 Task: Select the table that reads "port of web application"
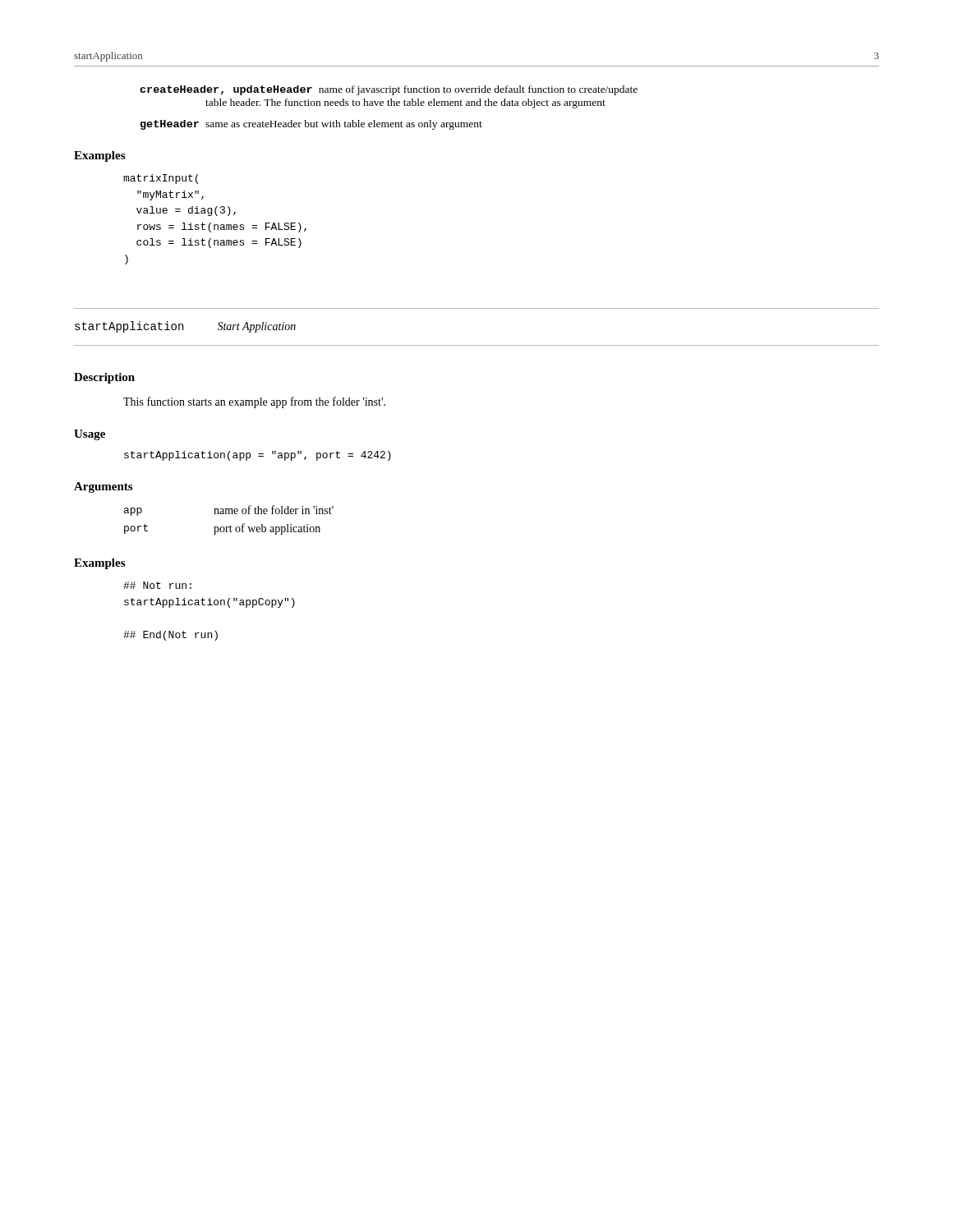[476, 520]
